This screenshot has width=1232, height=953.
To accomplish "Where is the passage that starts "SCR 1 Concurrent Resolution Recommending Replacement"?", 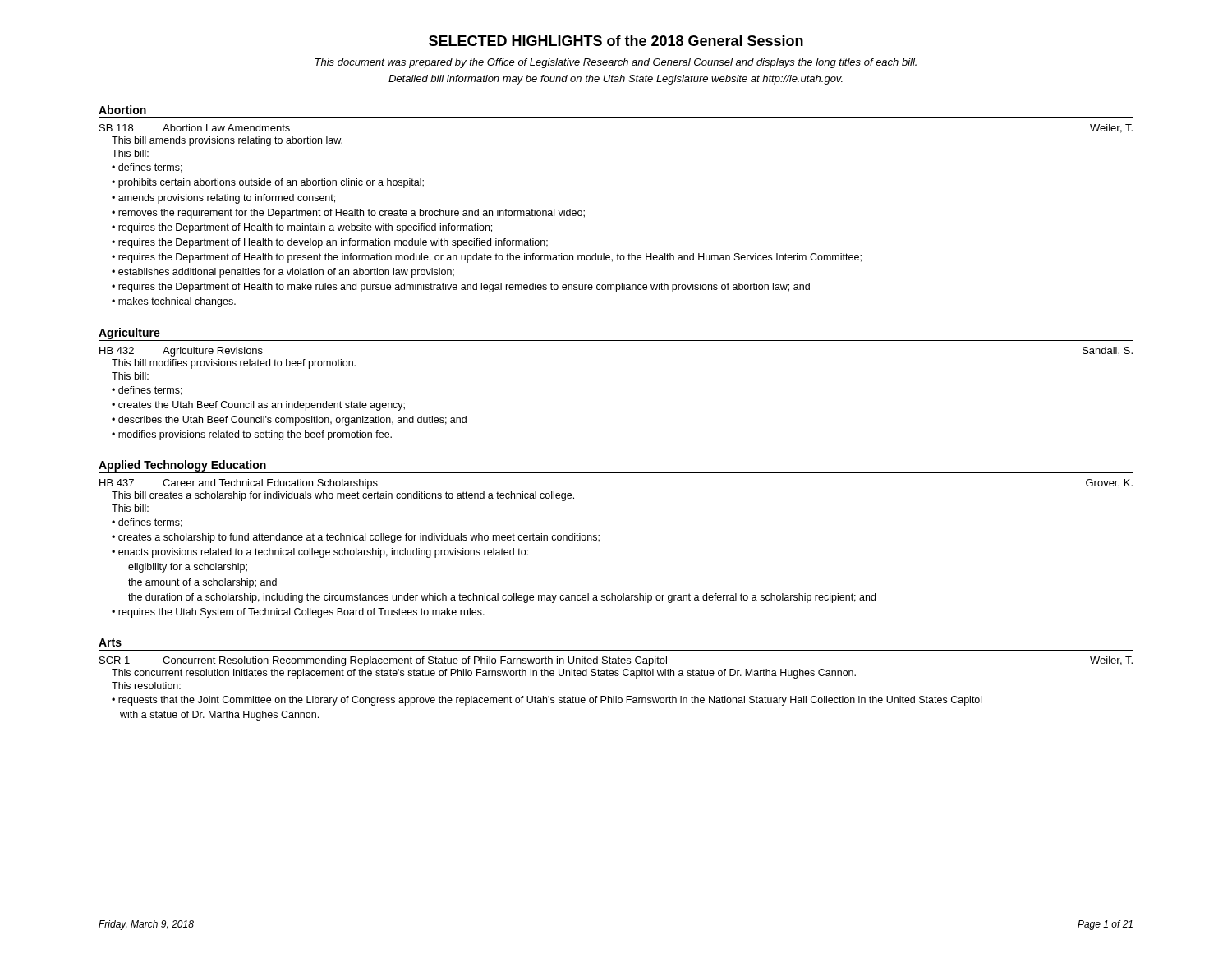I will [x=616, y=688].
